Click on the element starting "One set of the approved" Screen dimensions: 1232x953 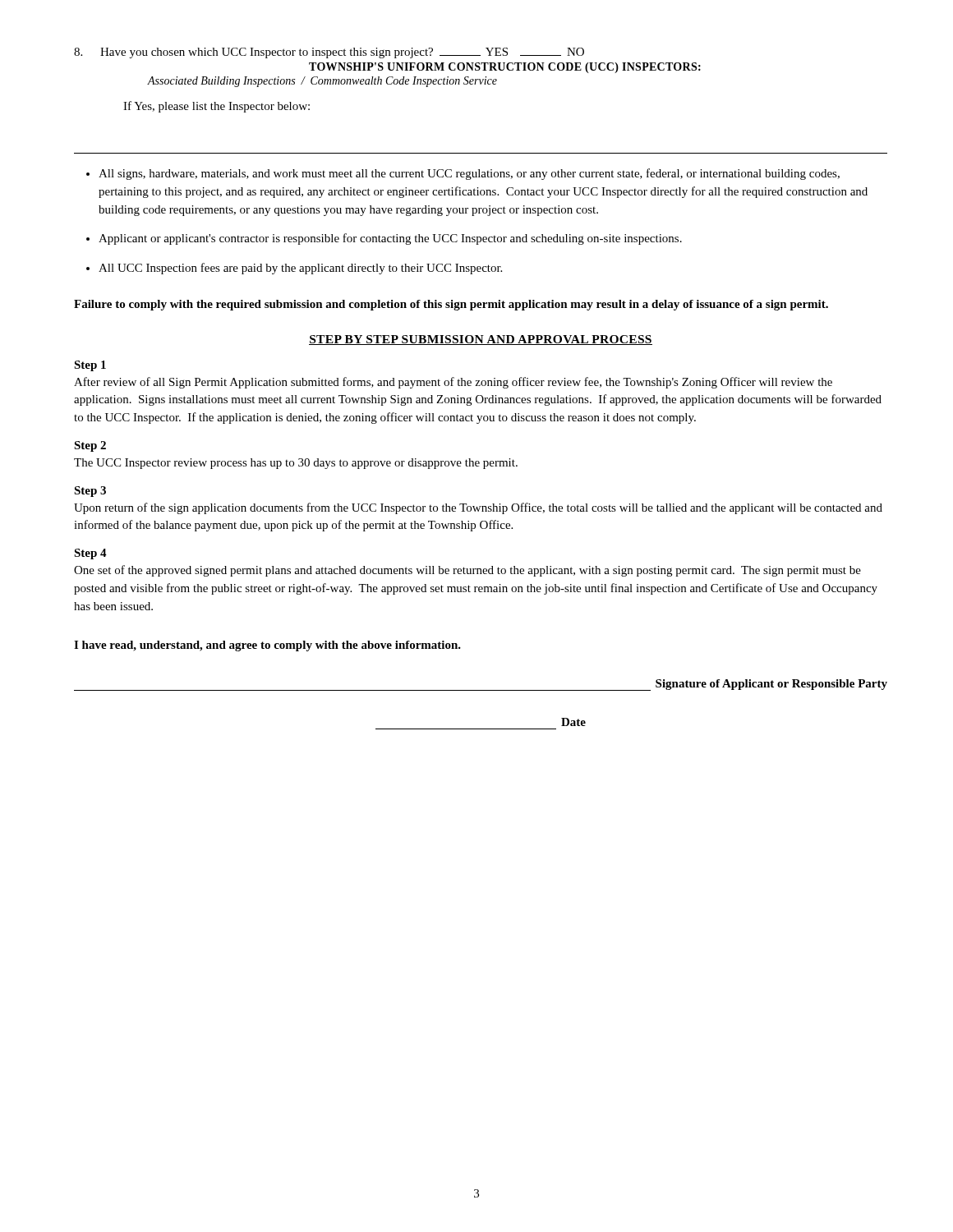476,588
